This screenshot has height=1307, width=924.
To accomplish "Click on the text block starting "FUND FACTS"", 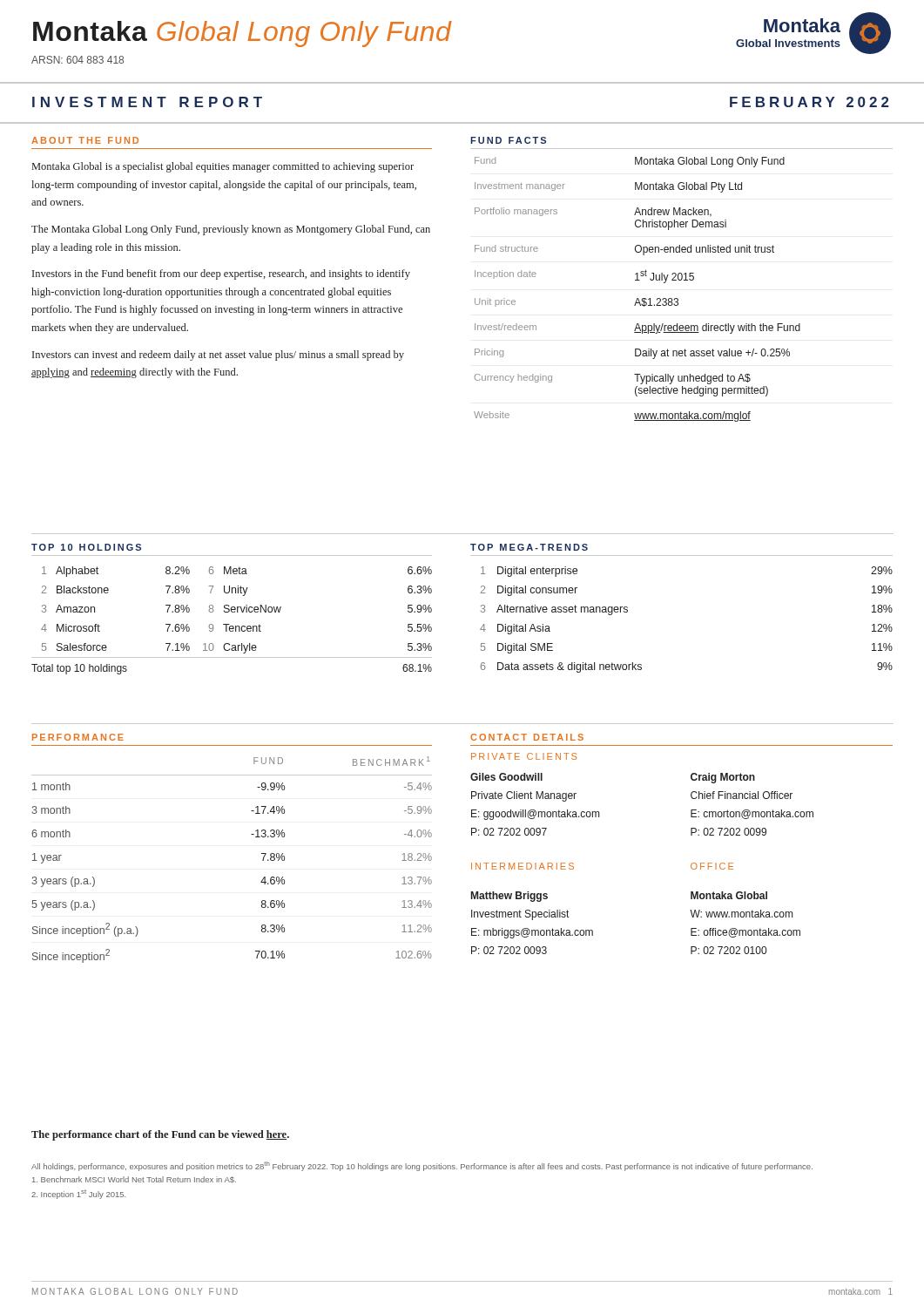I will tap(509, 140).
